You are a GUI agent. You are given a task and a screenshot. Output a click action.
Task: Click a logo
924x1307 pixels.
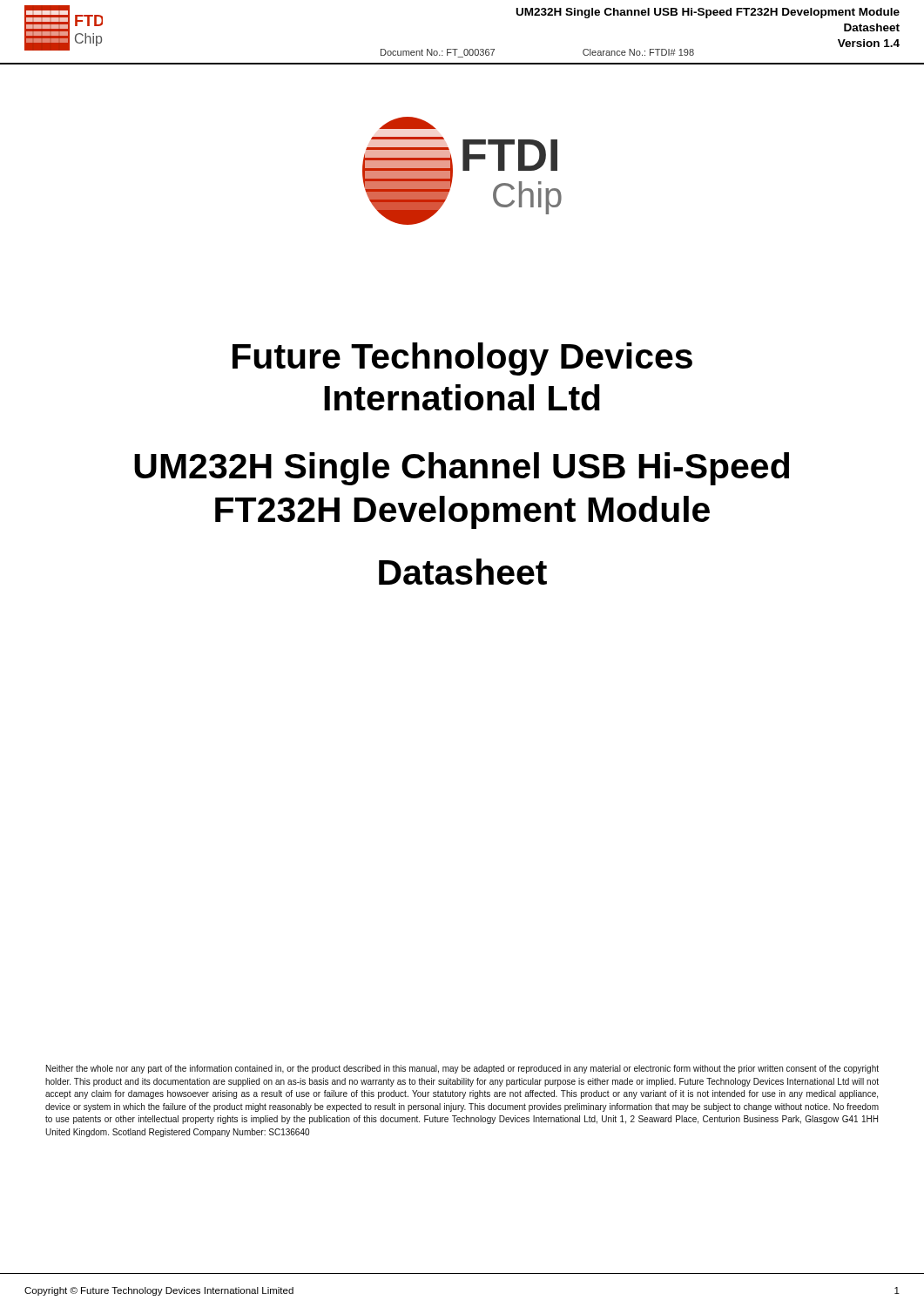point(462,174)
